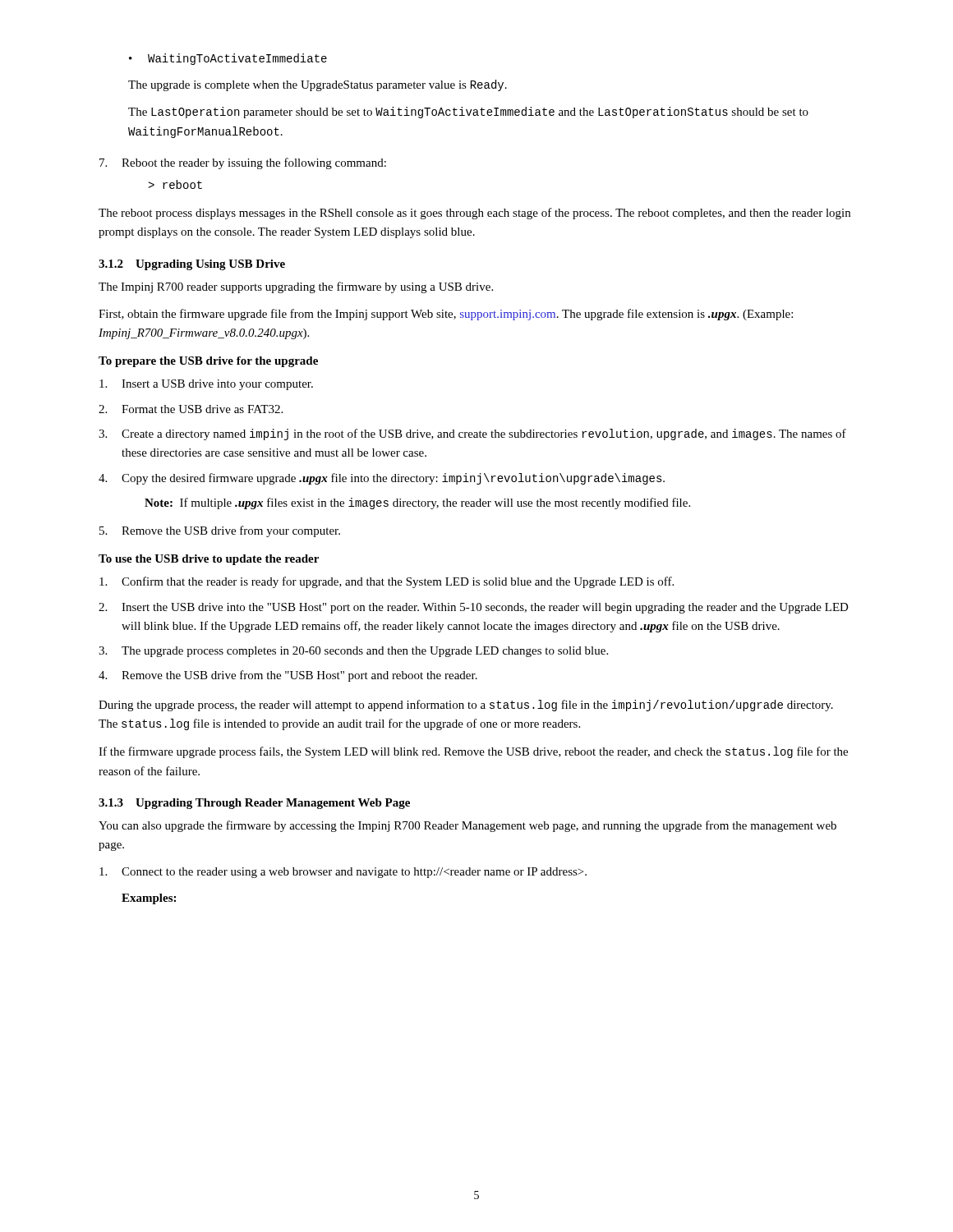Find the section header that reads "To use the USB drive to update"

(209, 559)
